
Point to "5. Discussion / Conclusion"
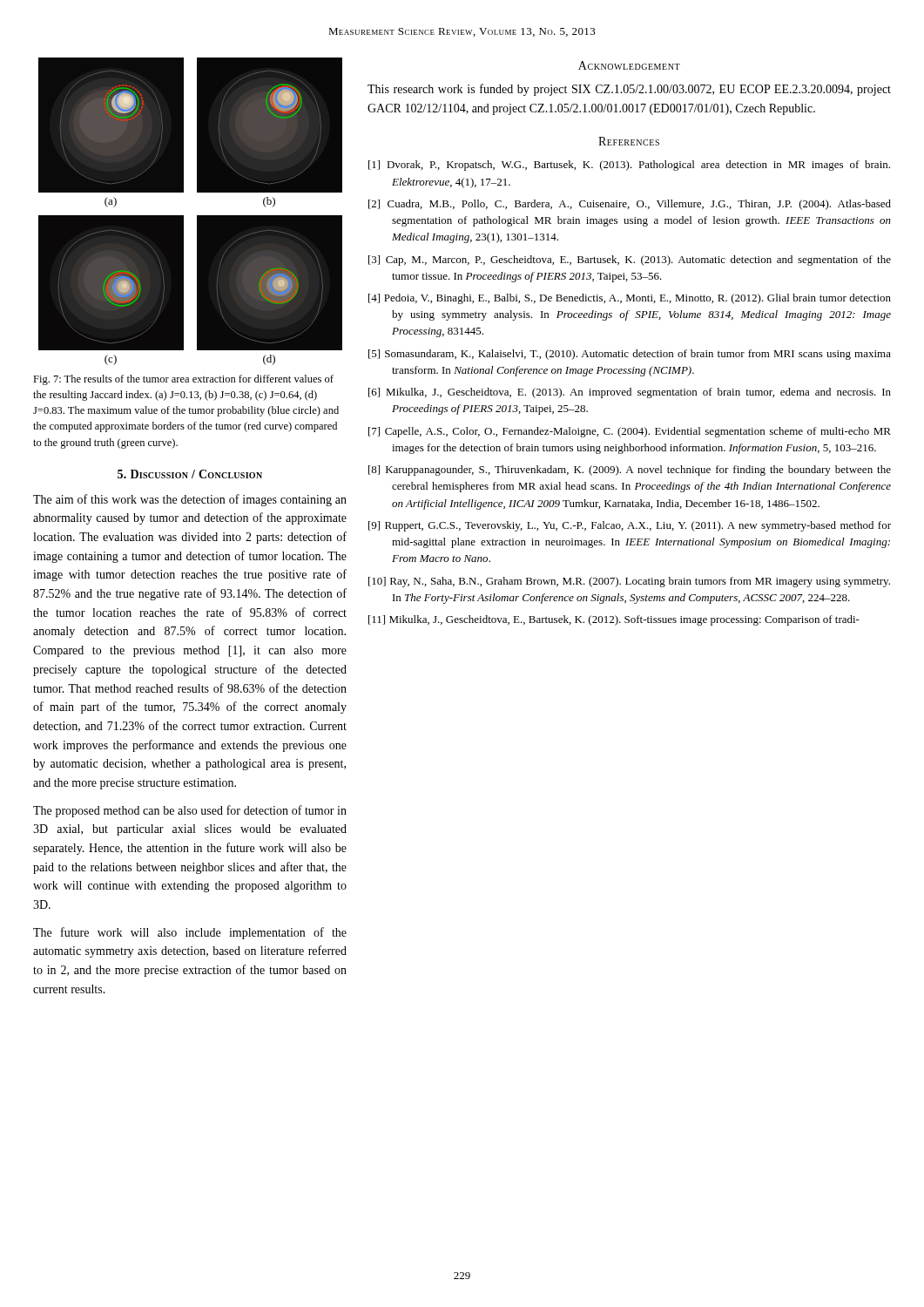(x=190, y=474)
